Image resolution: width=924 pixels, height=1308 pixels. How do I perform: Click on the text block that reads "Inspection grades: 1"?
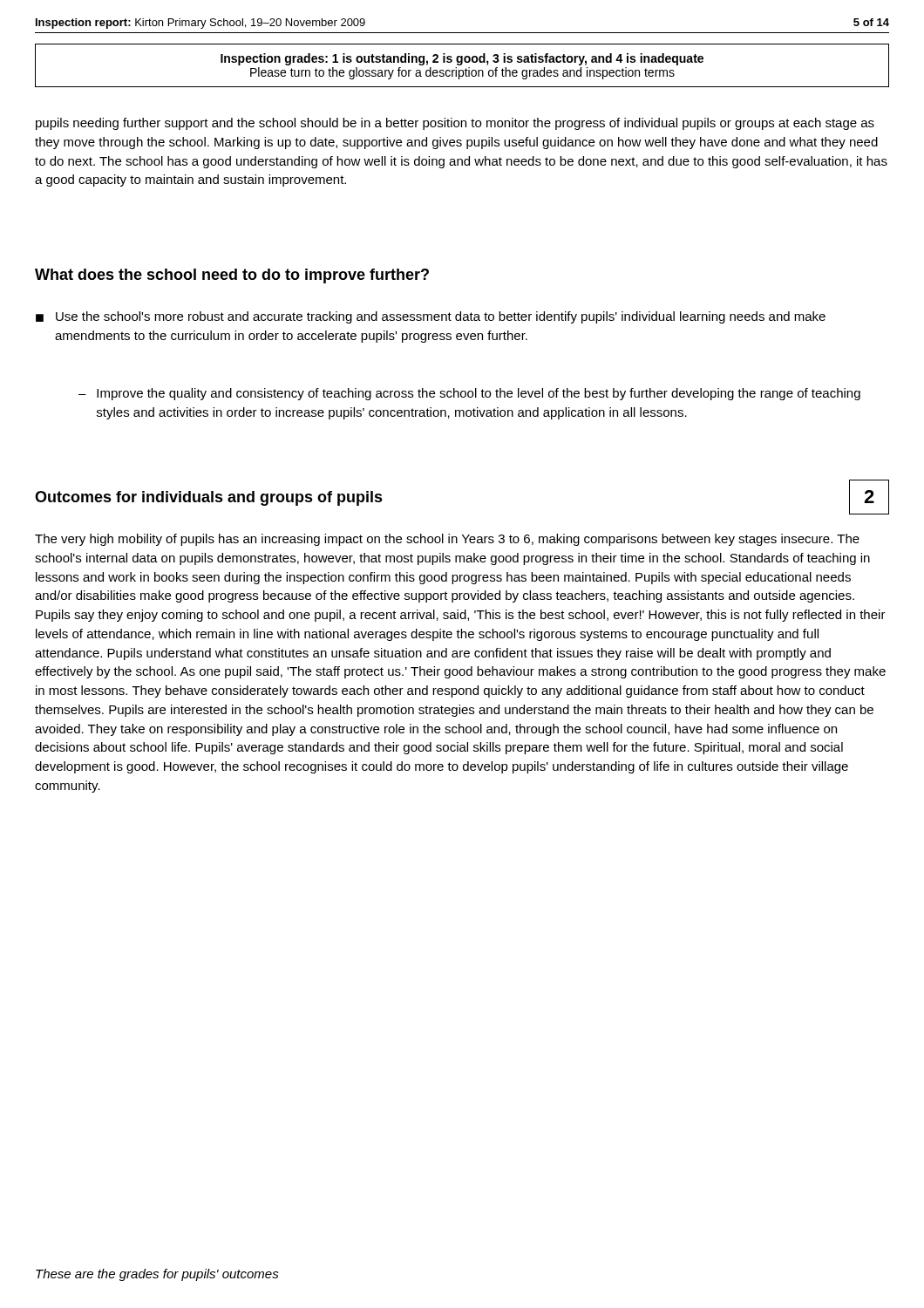click(462, 65)
